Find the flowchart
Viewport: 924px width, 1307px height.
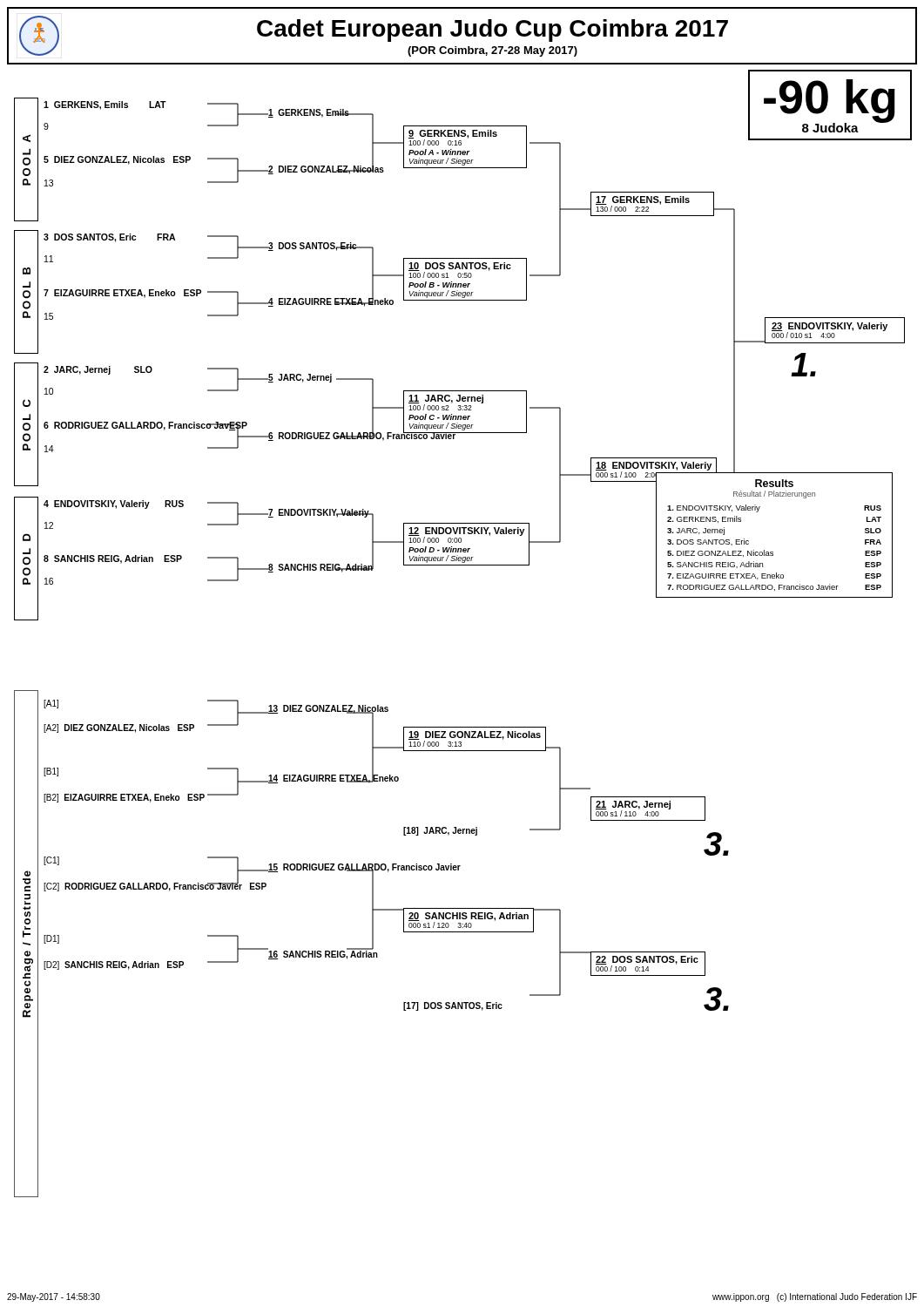pos(460,668)
